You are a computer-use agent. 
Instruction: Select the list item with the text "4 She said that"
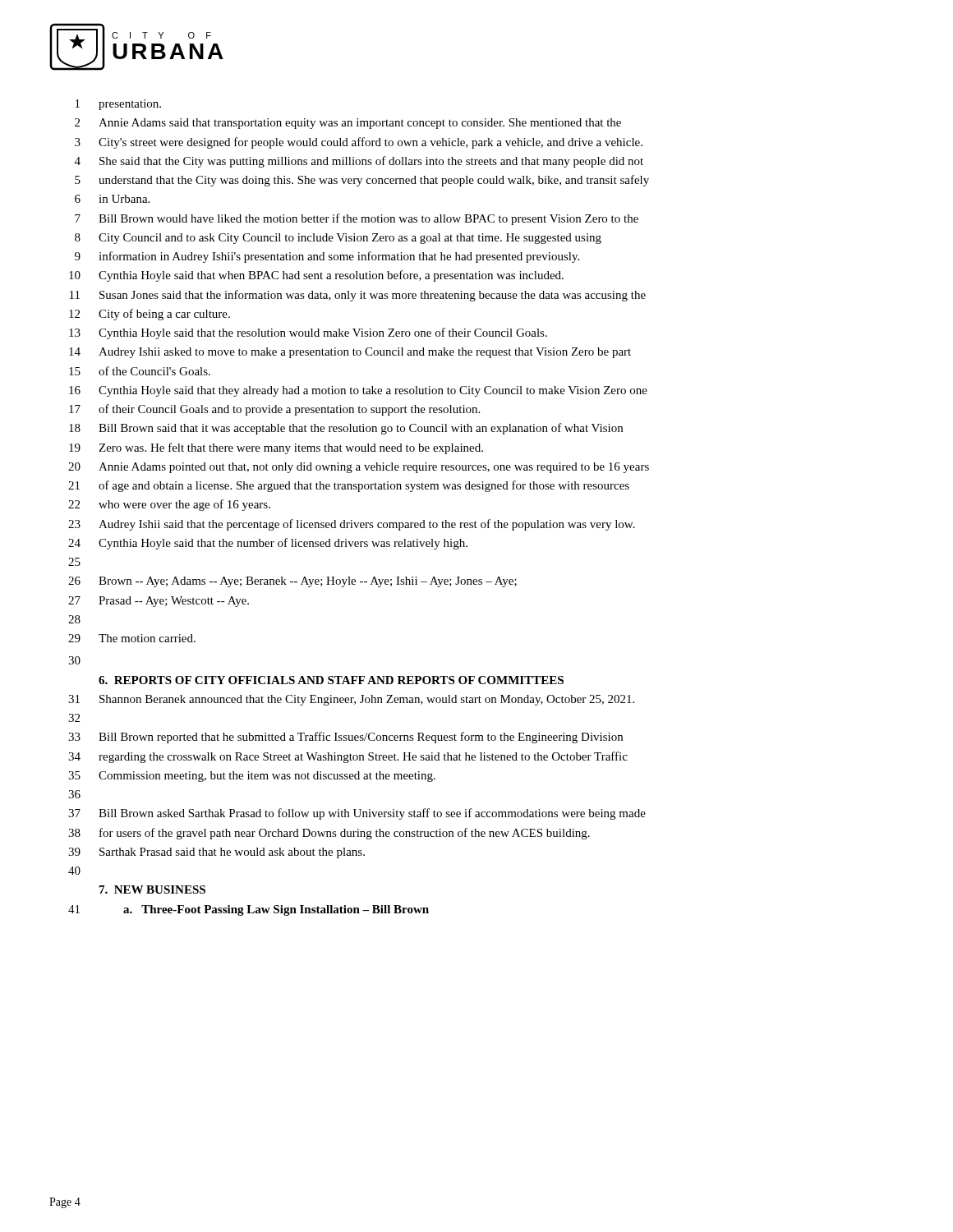(x=476, y=161)
